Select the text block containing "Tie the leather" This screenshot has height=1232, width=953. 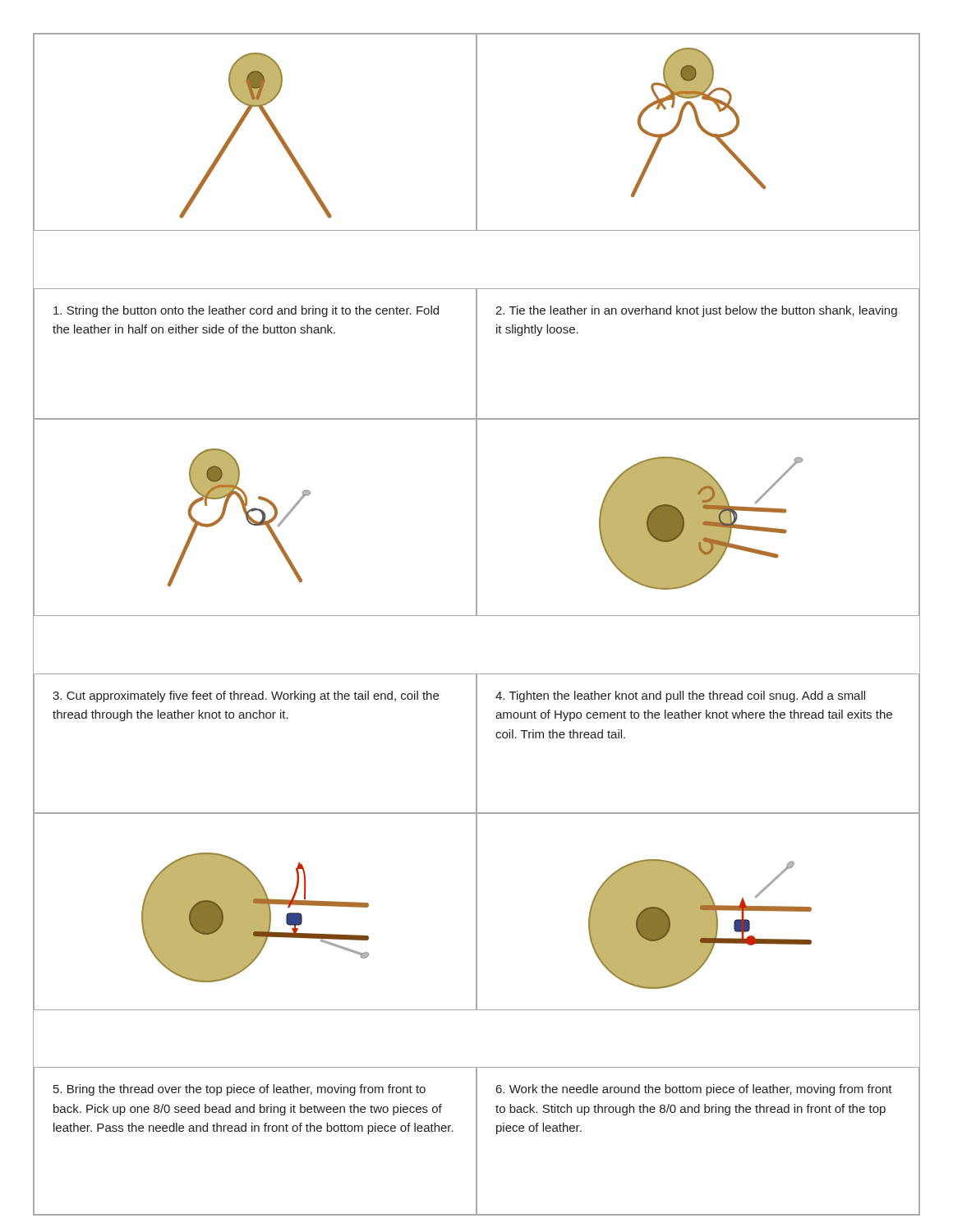(698, 319)
